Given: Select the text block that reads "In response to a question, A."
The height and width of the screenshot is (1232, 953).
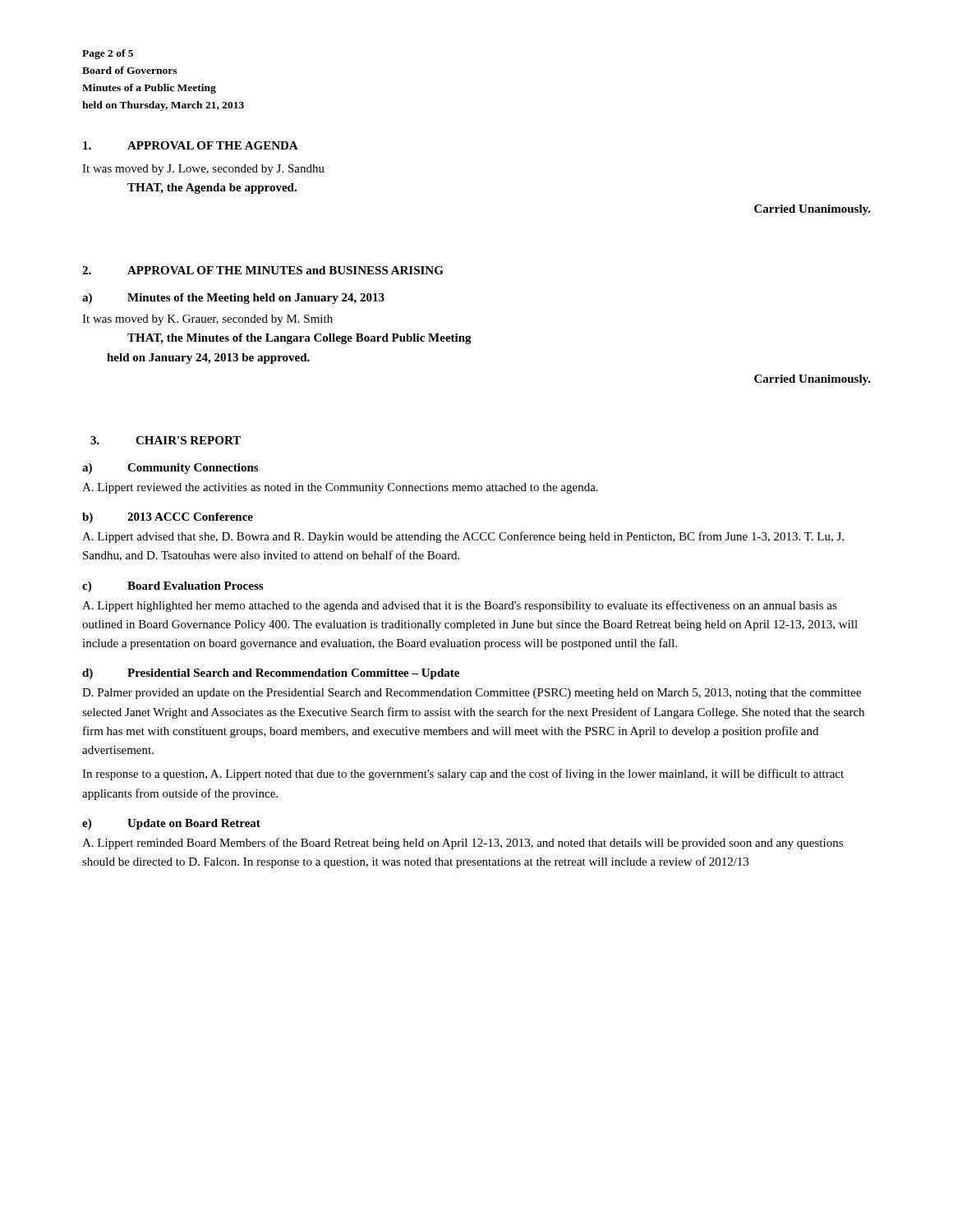Looking at the screenshot, I should tap(463, 784).
